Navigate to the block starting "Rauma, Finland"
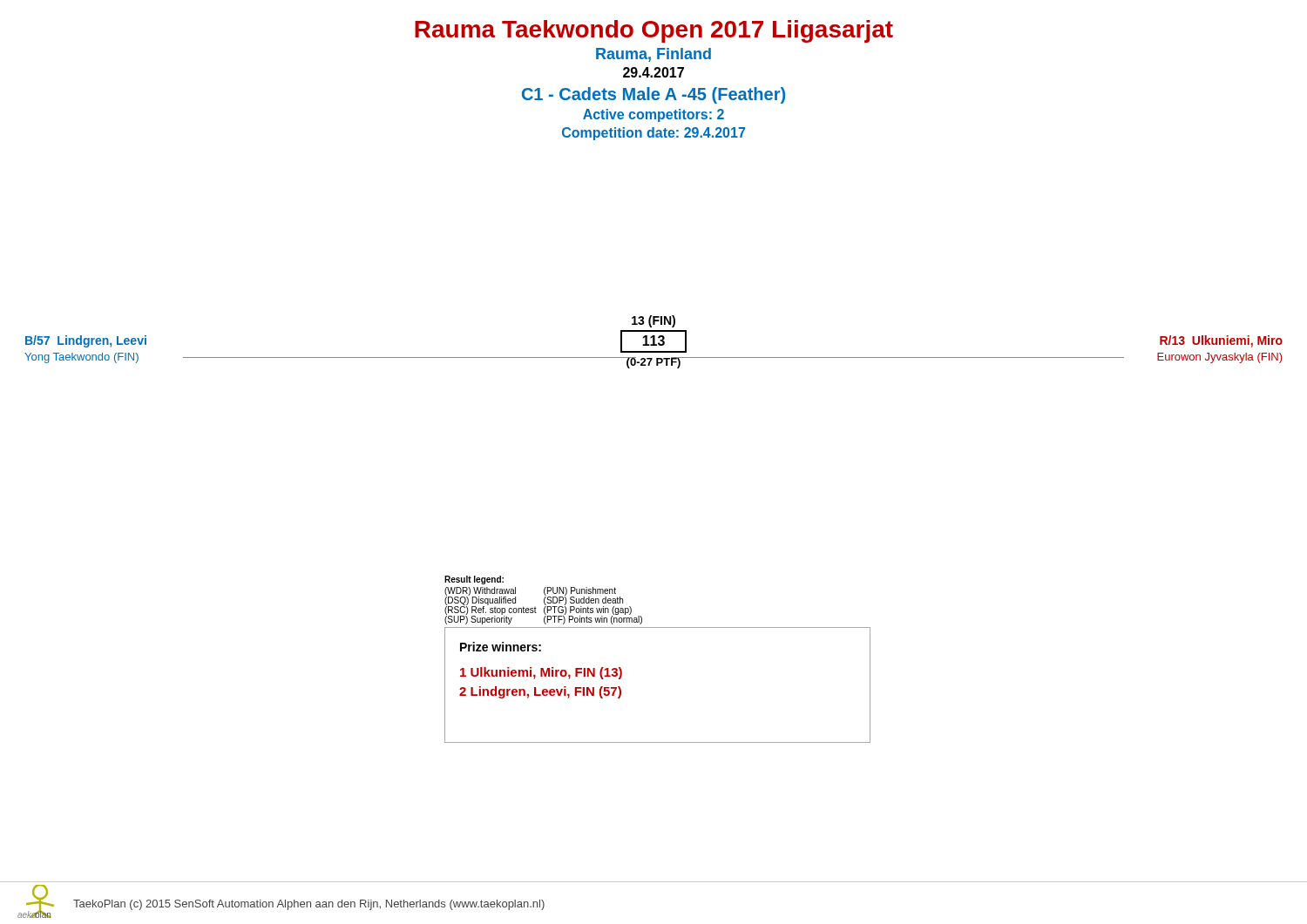This screenshot has width=1307, height=924. pyautogui.click(x=654, y=54)
